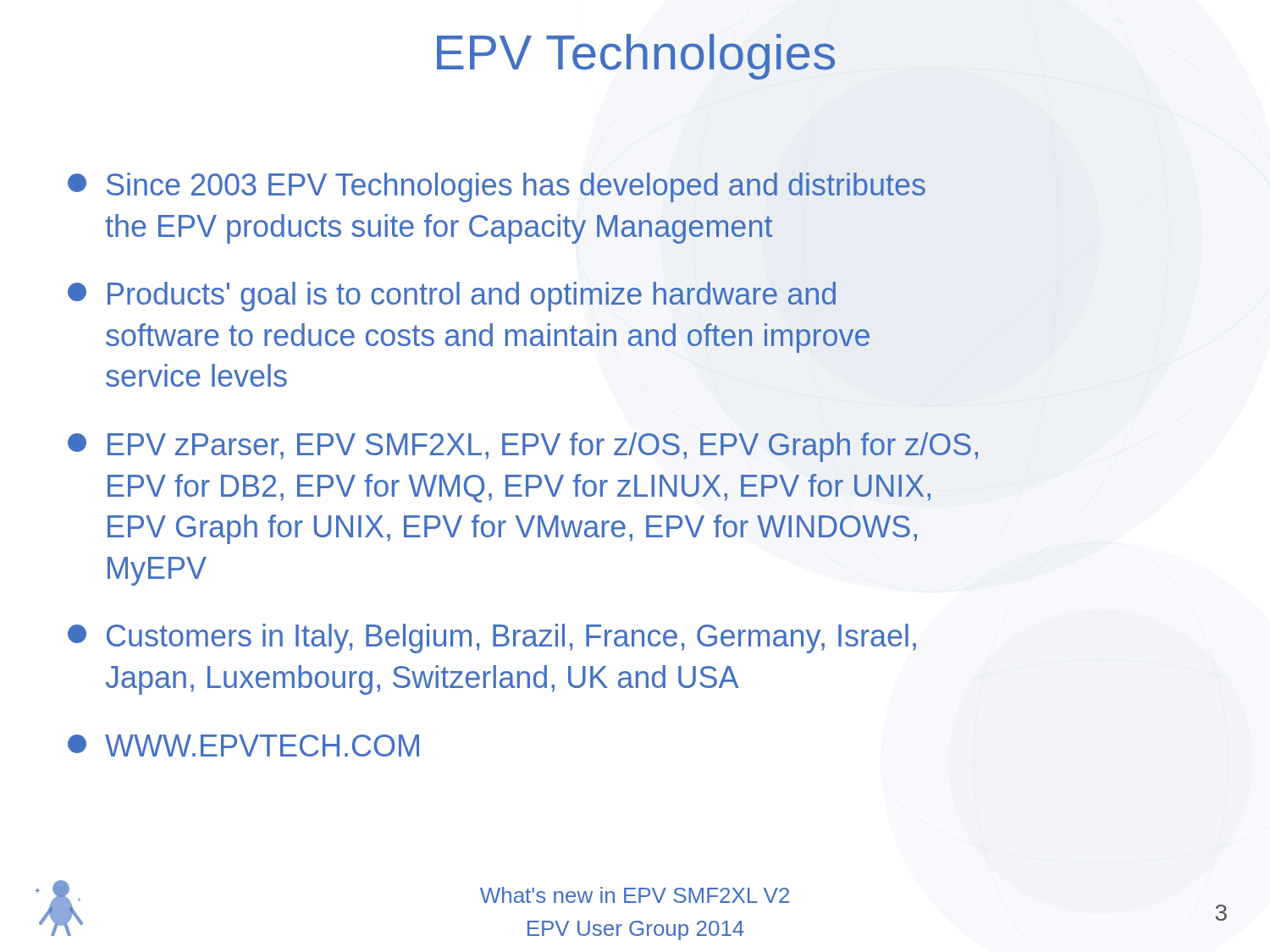Image resolution: width=1270 pixels, height=952 pixels.
Task: Locate the list item that reads "Since 2003 EPV Technologies has"
Action: click(497, 206)
